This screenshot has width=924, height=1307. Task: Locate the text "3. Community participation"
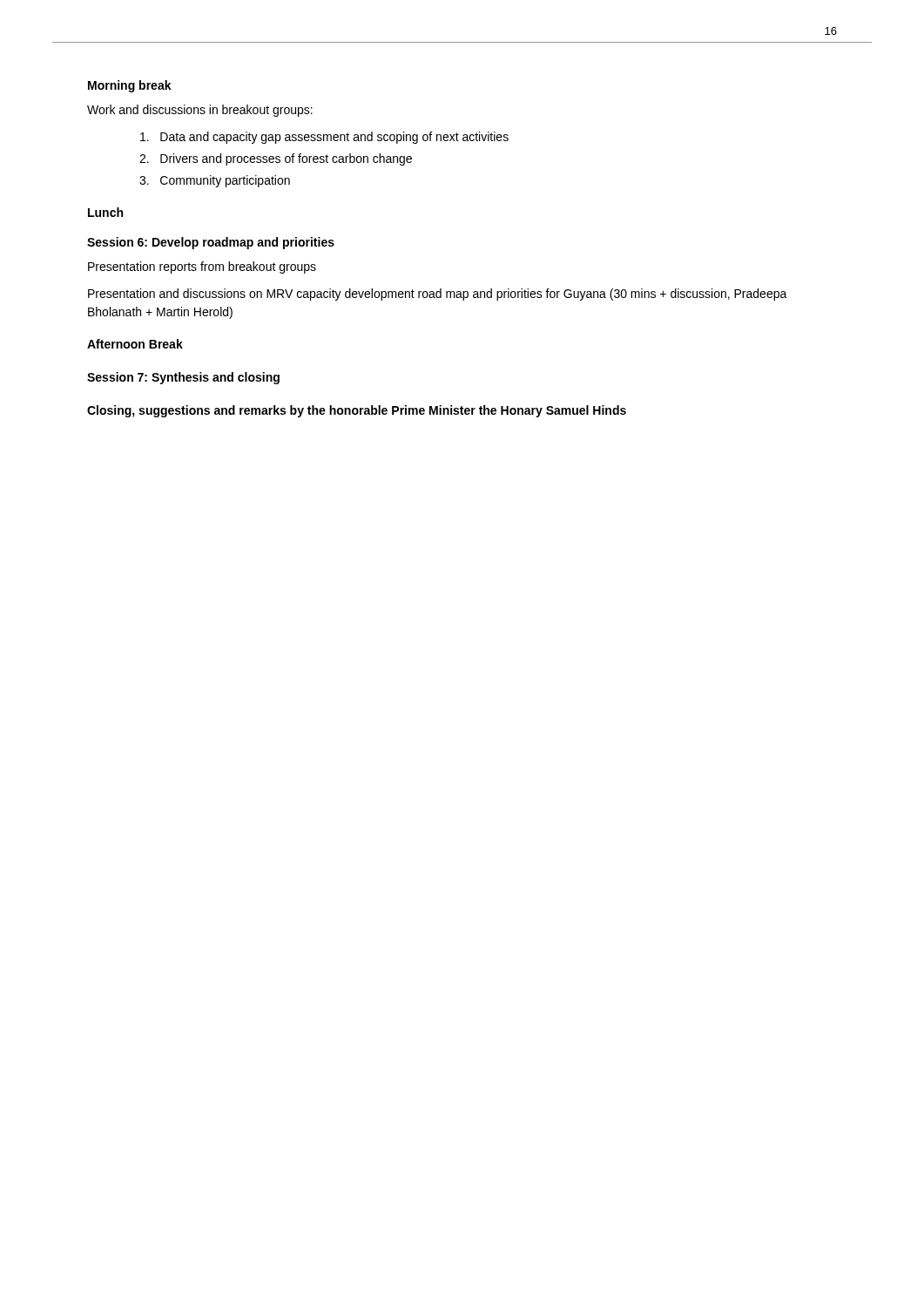[215, 180]
